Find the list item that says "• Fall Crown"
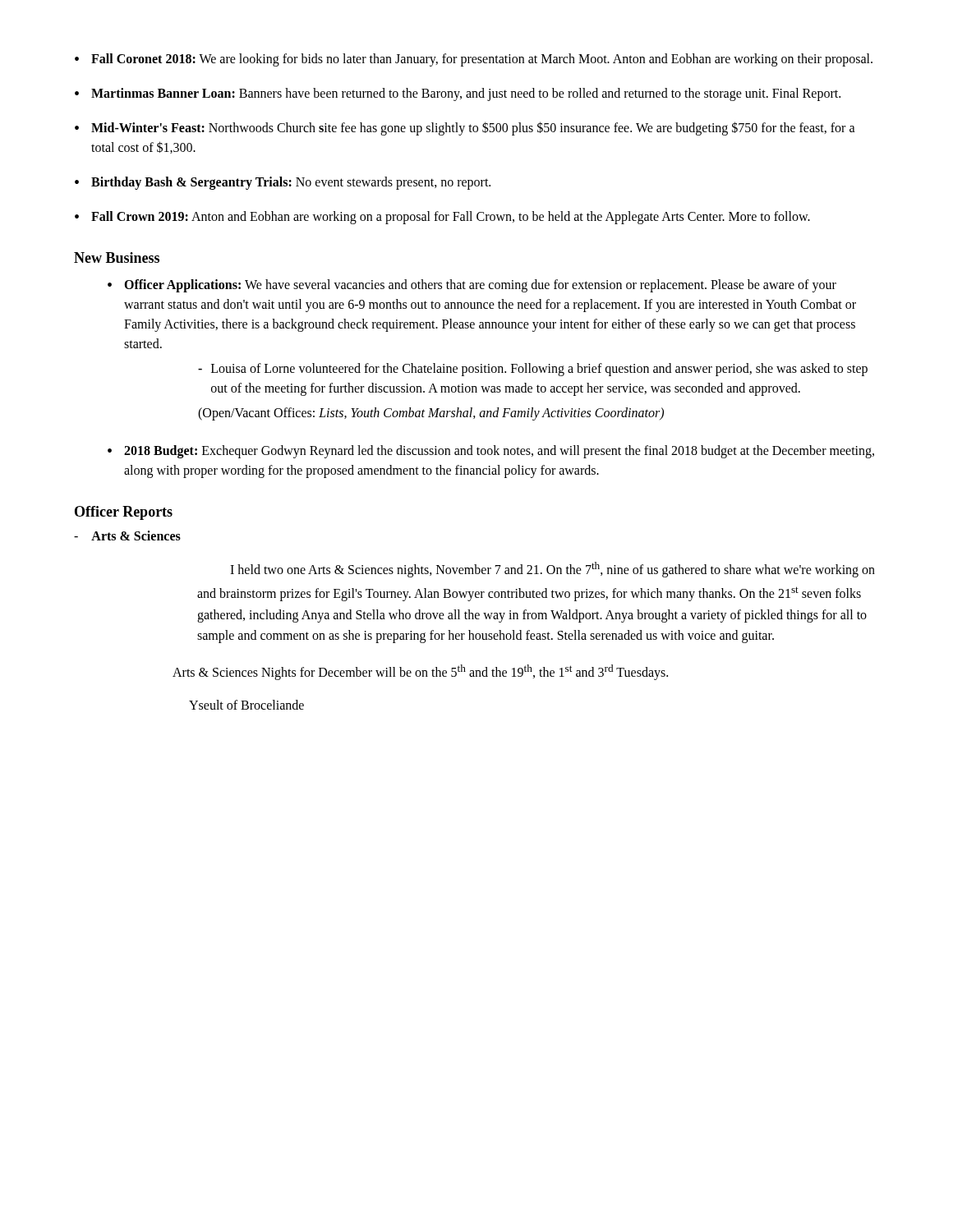Screen dimensions: 1232x953 click(x=476, y=217)
